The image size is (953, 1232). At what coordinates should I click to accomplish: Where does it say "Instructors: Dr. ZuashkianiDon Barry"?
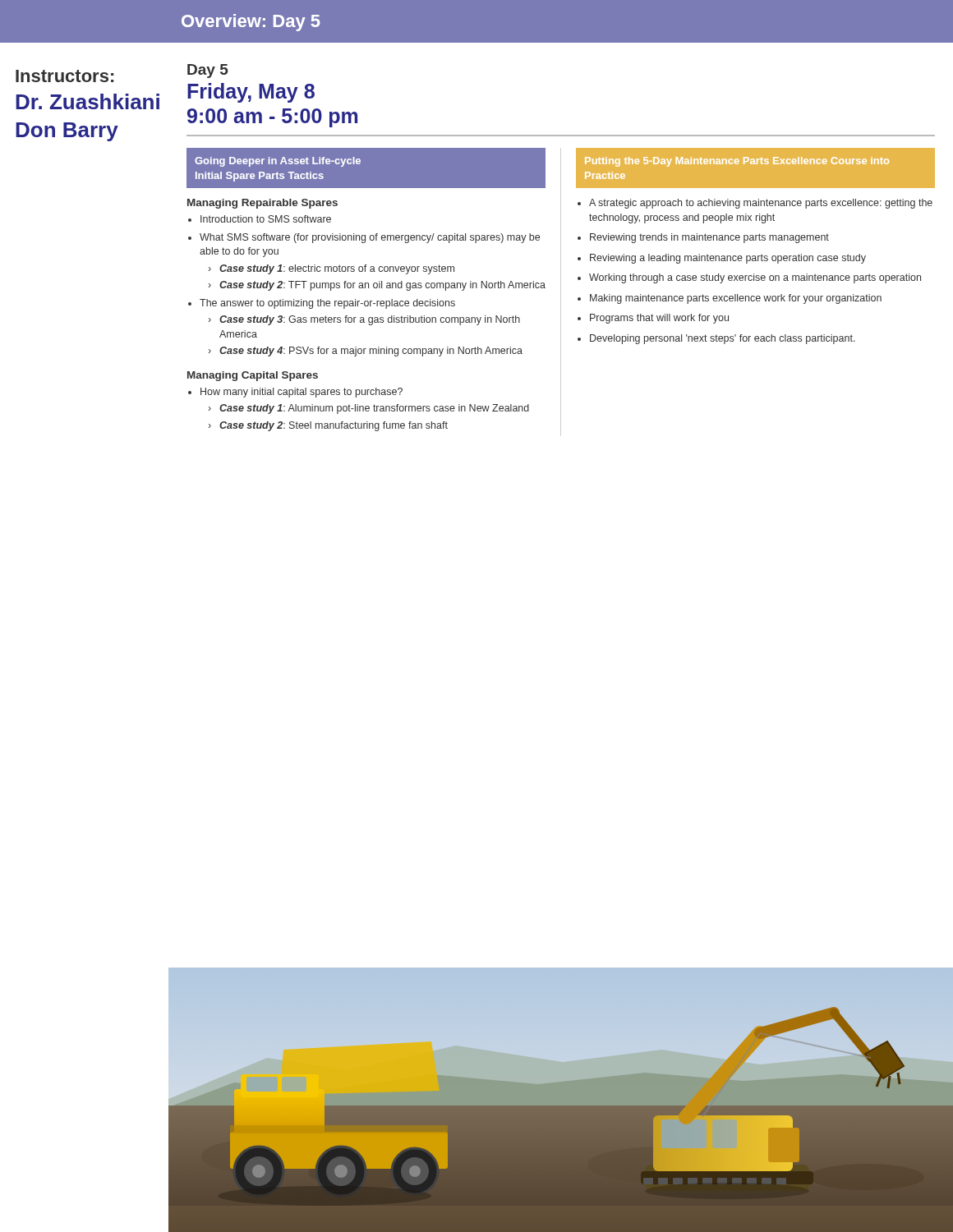91,105
